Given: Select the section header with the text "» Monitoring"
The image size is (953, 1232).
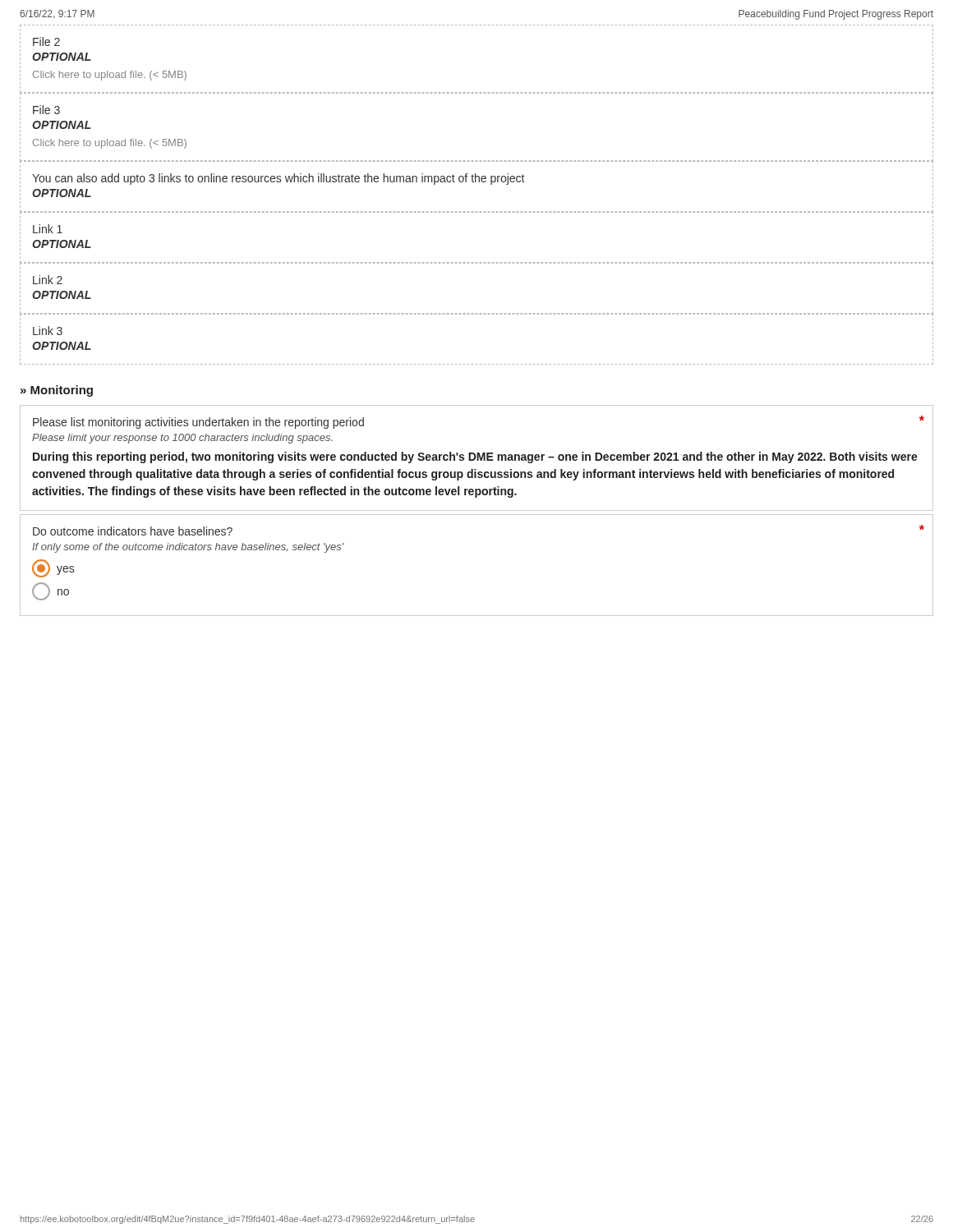Looking at the screenshot, I should (x=57, y=390).
